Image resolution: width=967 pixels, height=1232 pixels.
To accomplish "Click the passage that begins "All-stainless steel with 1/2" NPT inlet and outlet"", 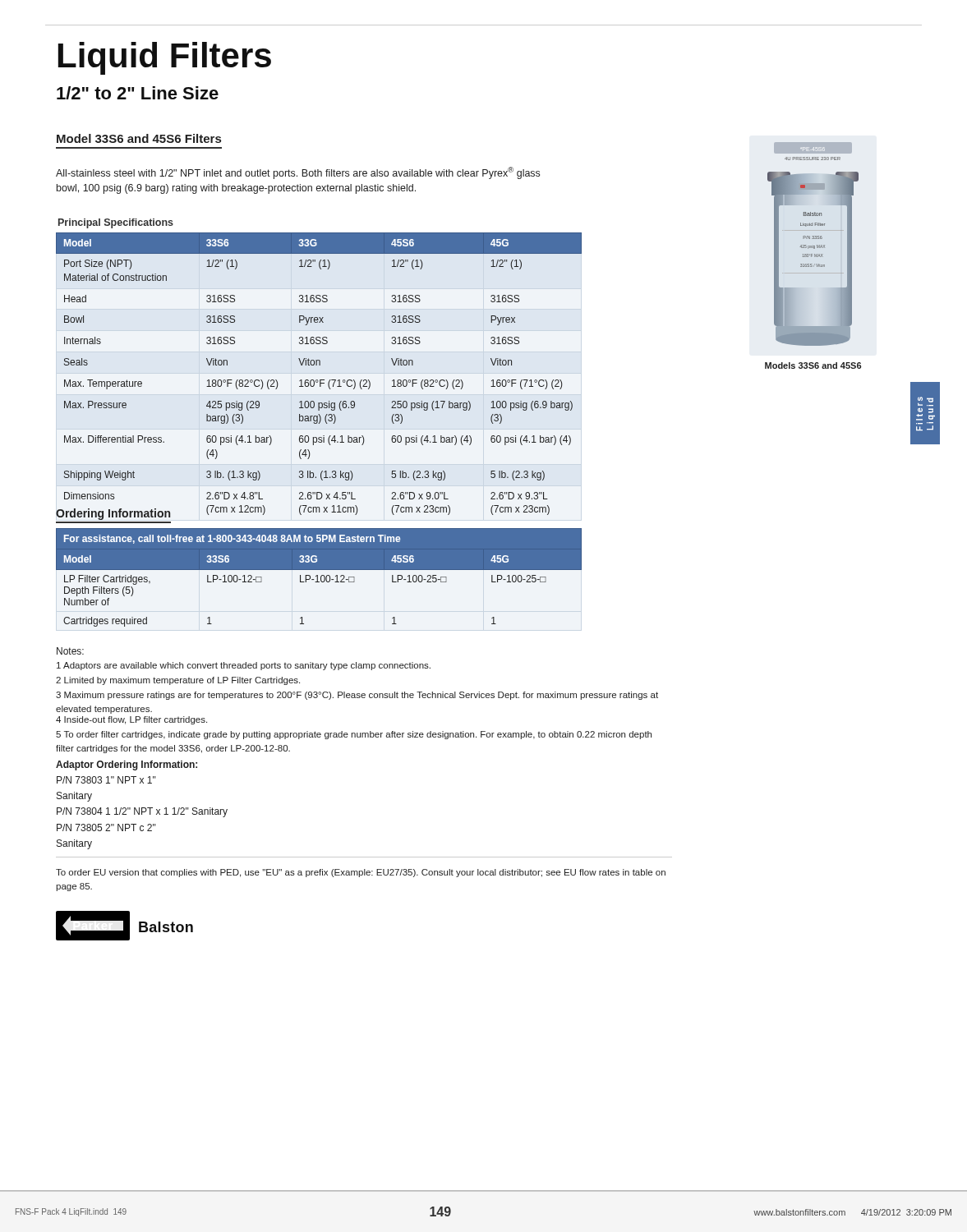I will [x=311, y=180].
